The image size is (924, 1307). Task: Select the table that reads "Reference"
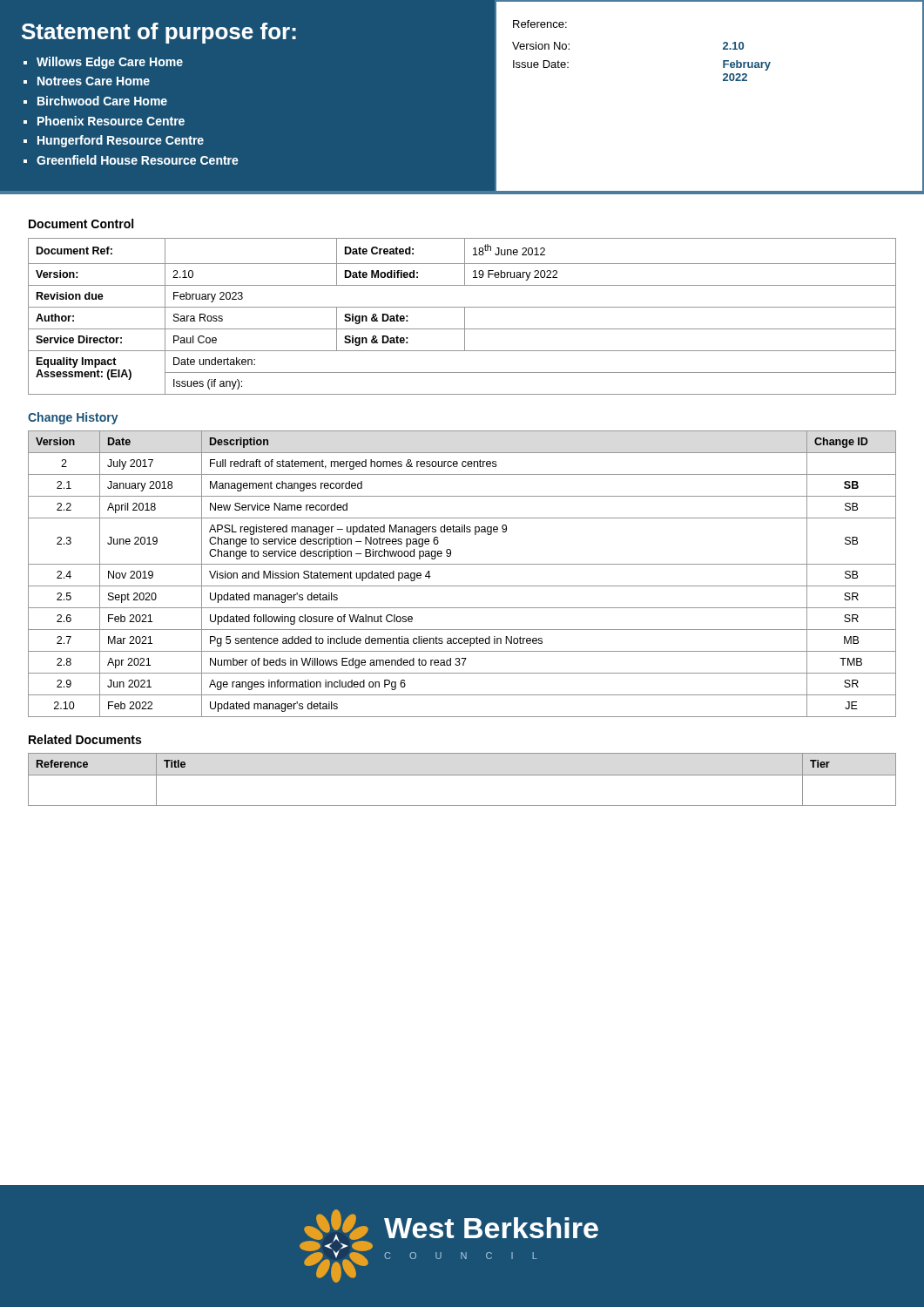click(462, 779)
